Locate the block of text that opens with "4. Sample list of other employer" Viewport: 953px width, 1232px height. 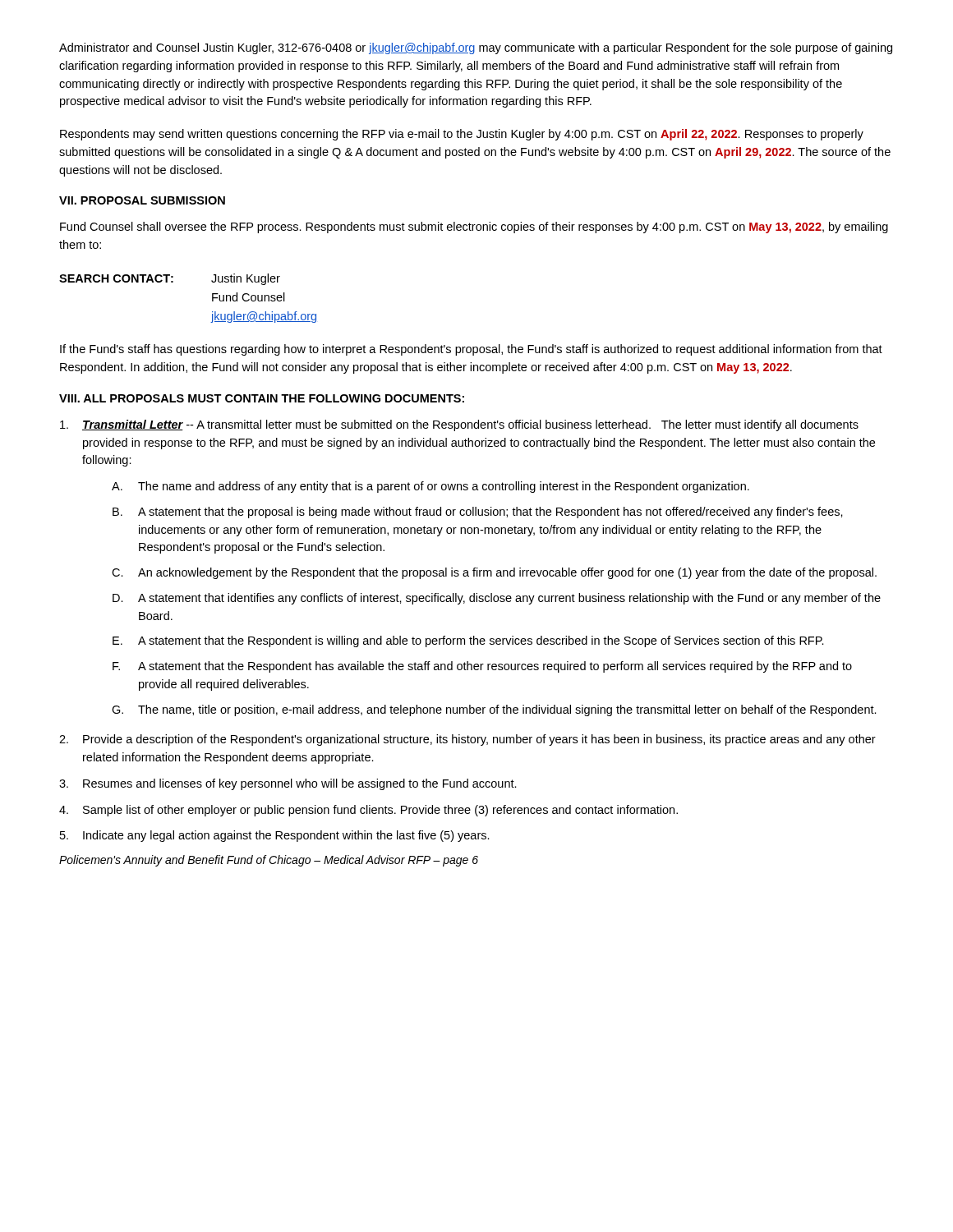click(x=476, y=810)
